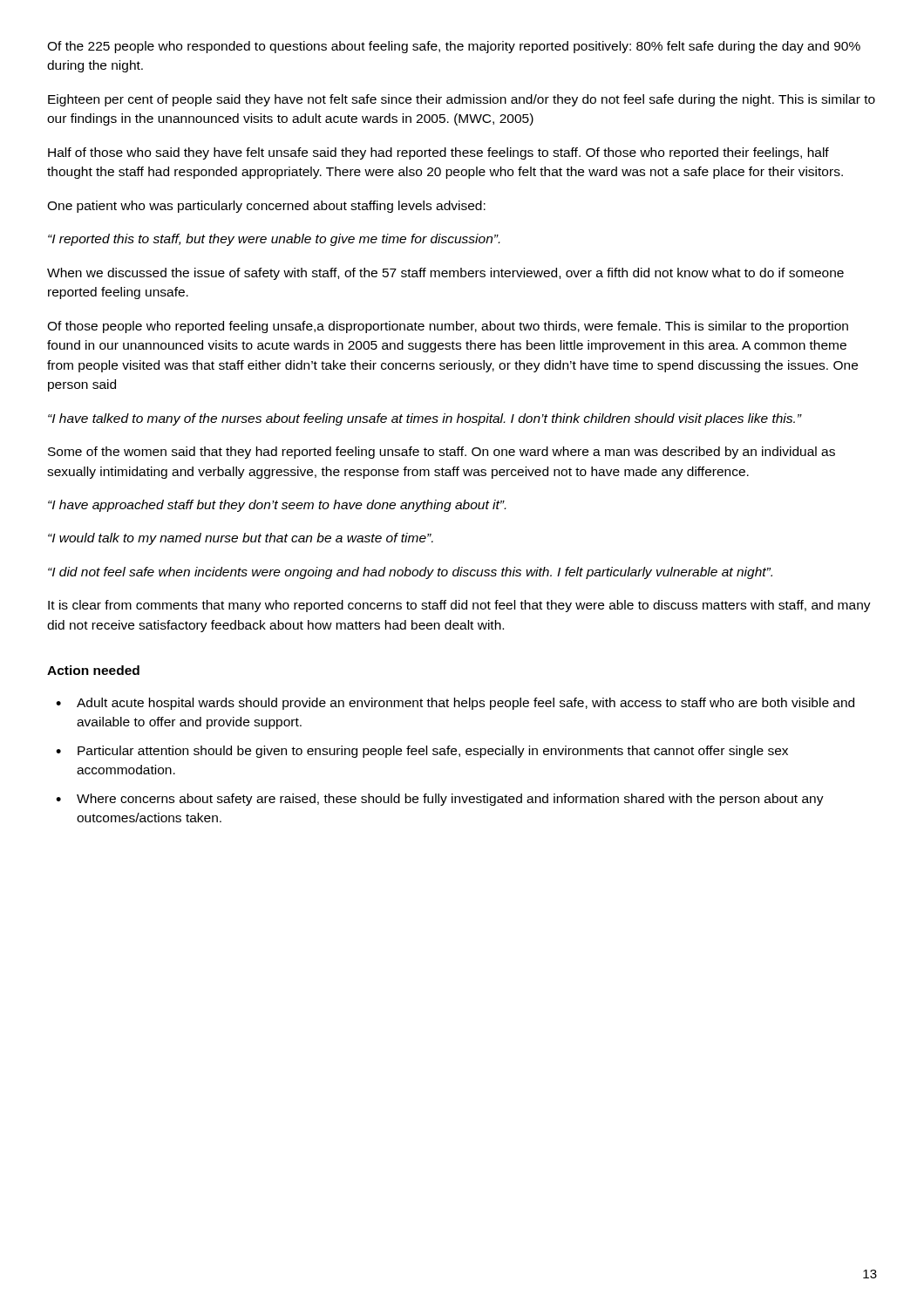The width and height of the screenshot is (924, 1308).
Task: Find the block on this page that starts "“I have talked"
Action: click(x=424, y=418)
